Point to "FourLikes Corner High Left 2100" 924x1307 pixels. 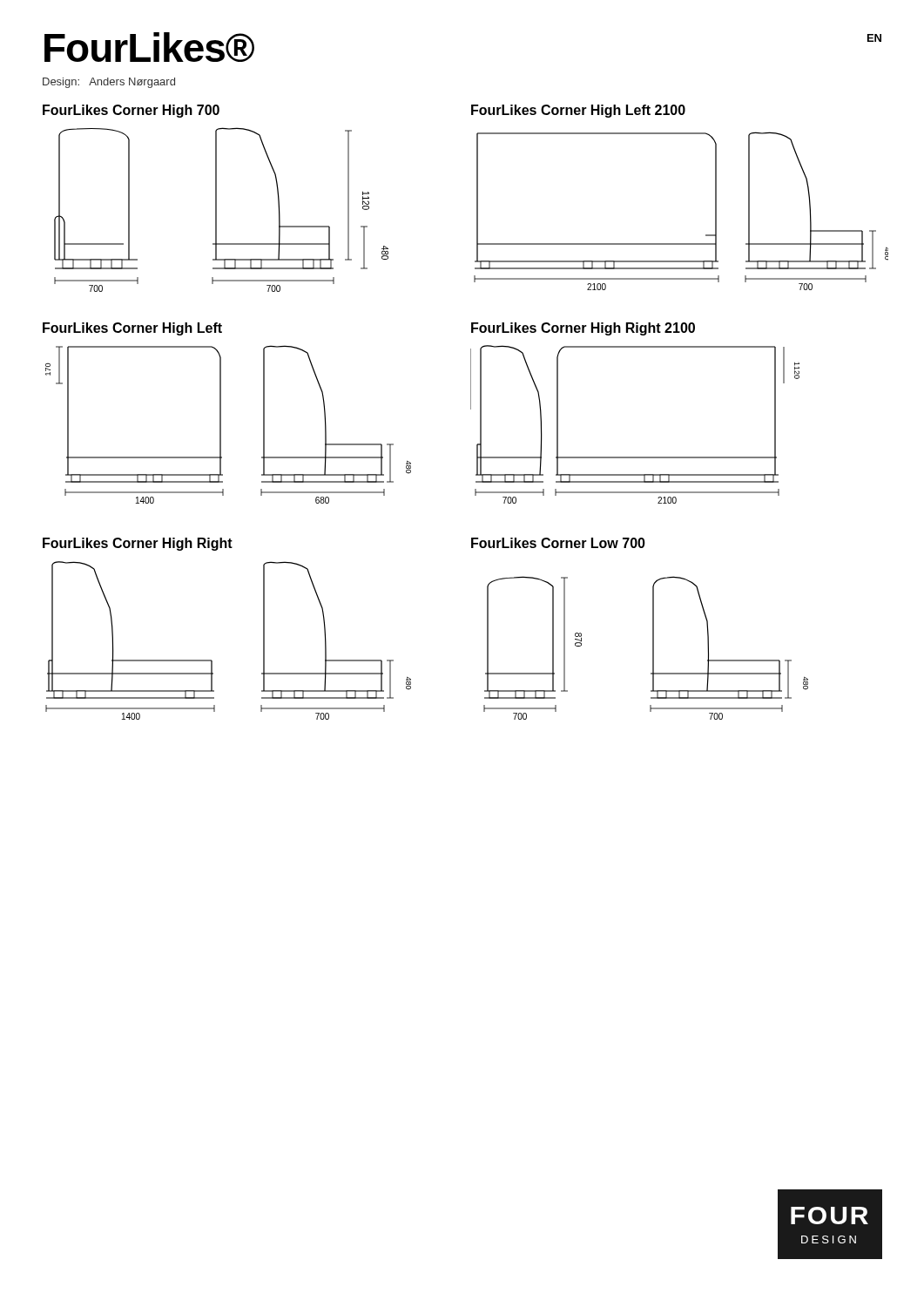tap(578, 110)
